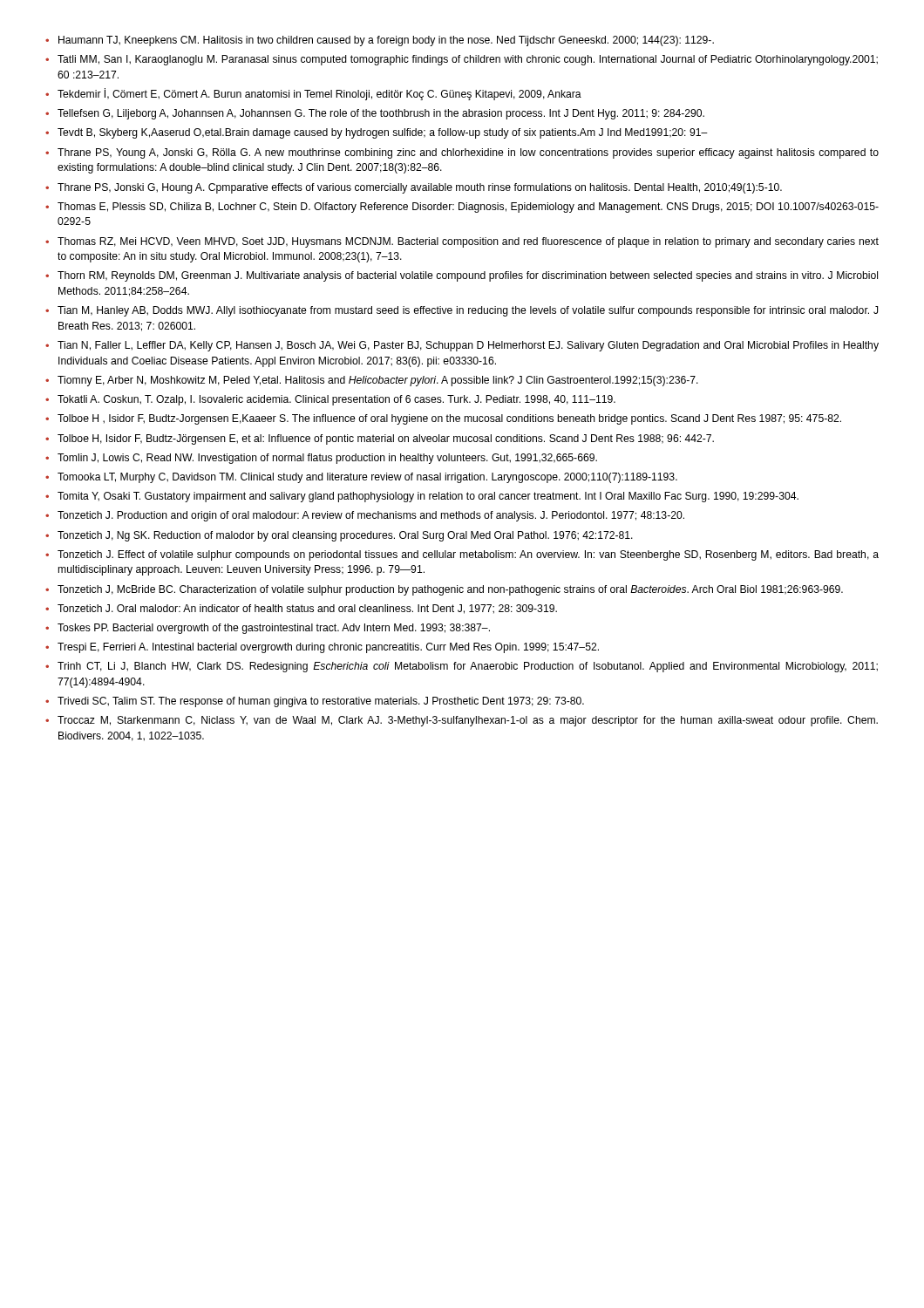Point to the block beginning "Tatli MM, San I,"

click(468, 67)
